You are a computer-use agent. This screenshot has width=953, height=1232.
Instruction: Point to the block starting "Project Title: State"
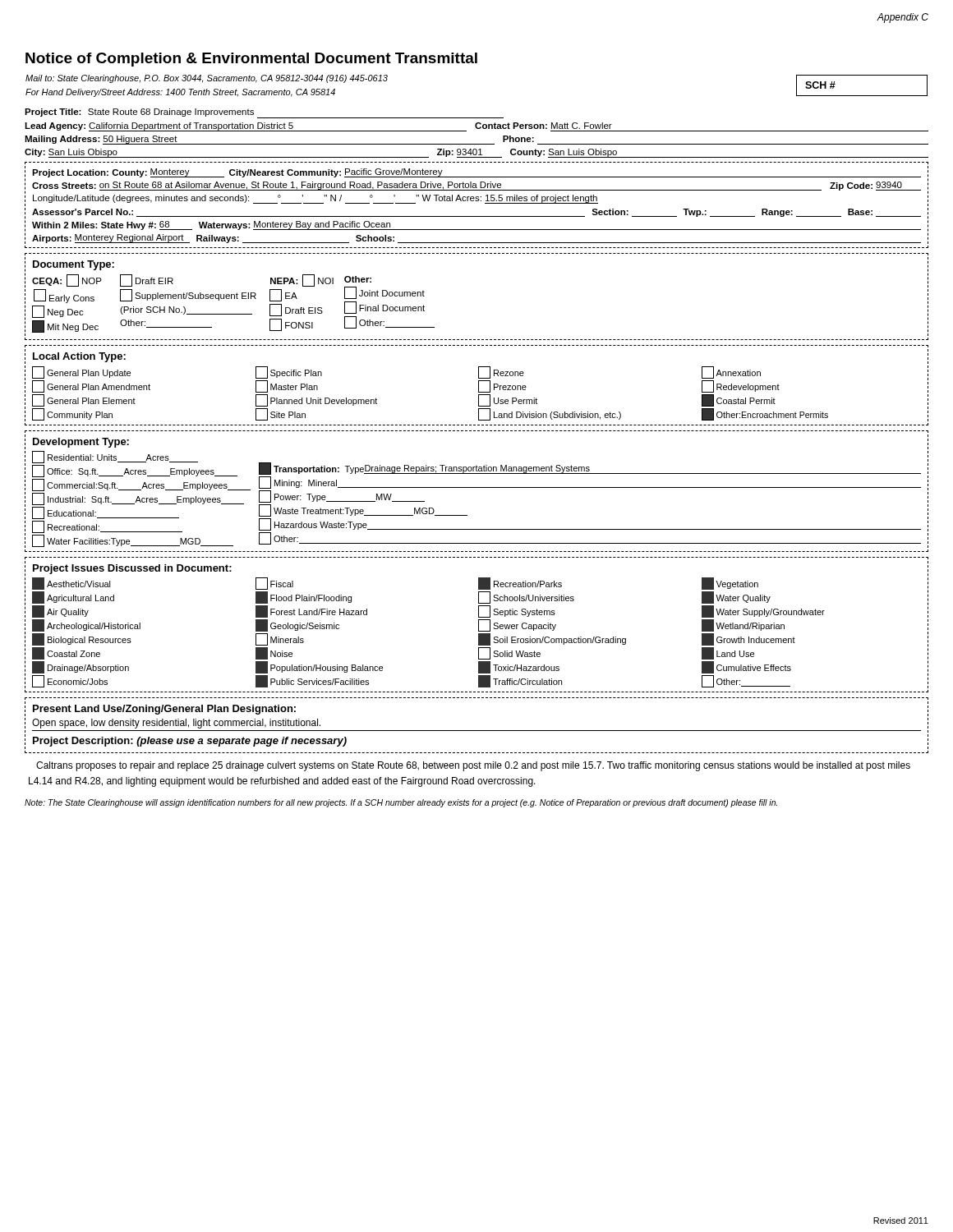click(264, 112)
